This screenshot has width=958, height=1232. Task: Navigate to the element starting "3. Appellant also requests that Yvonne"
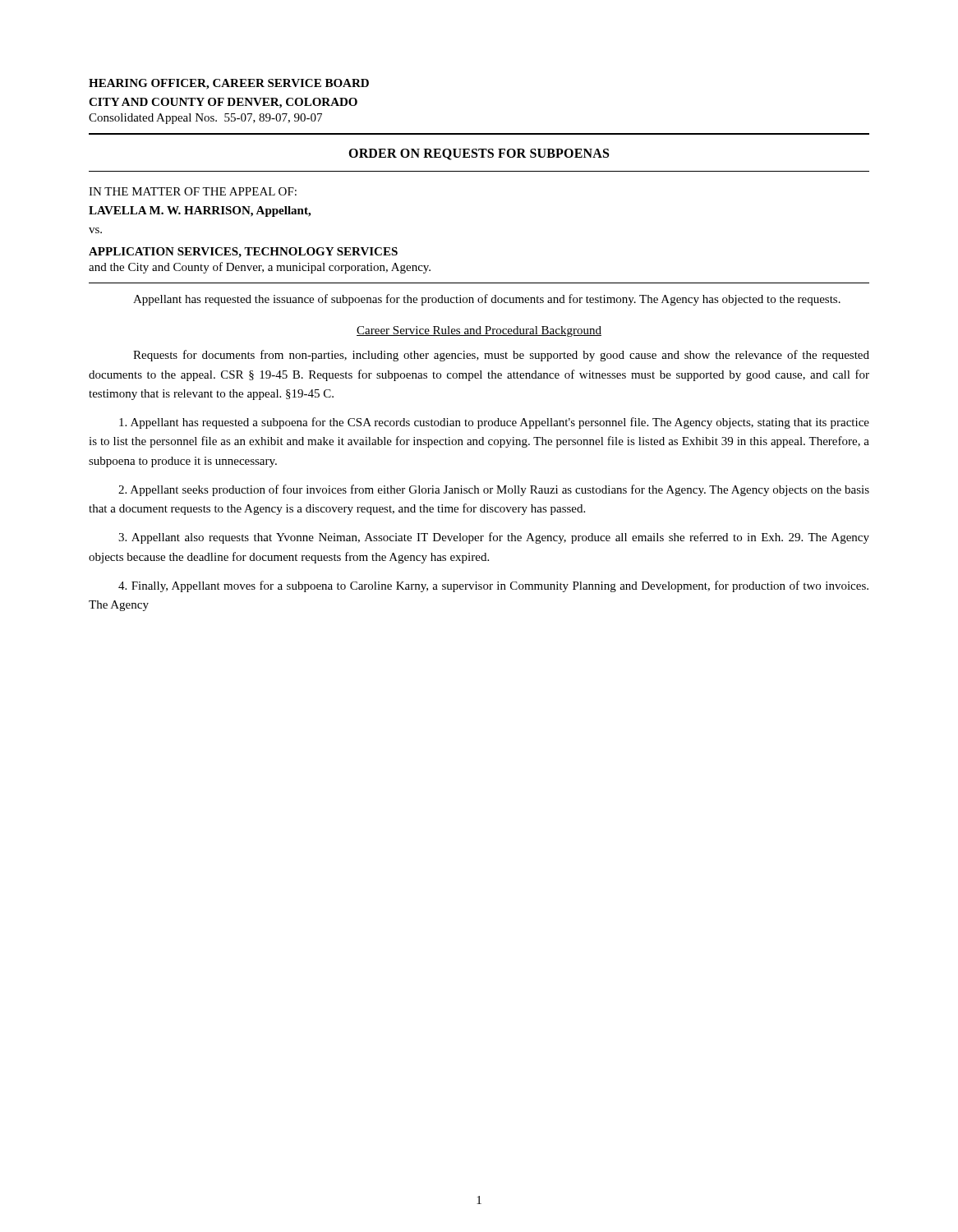(479, 547)
